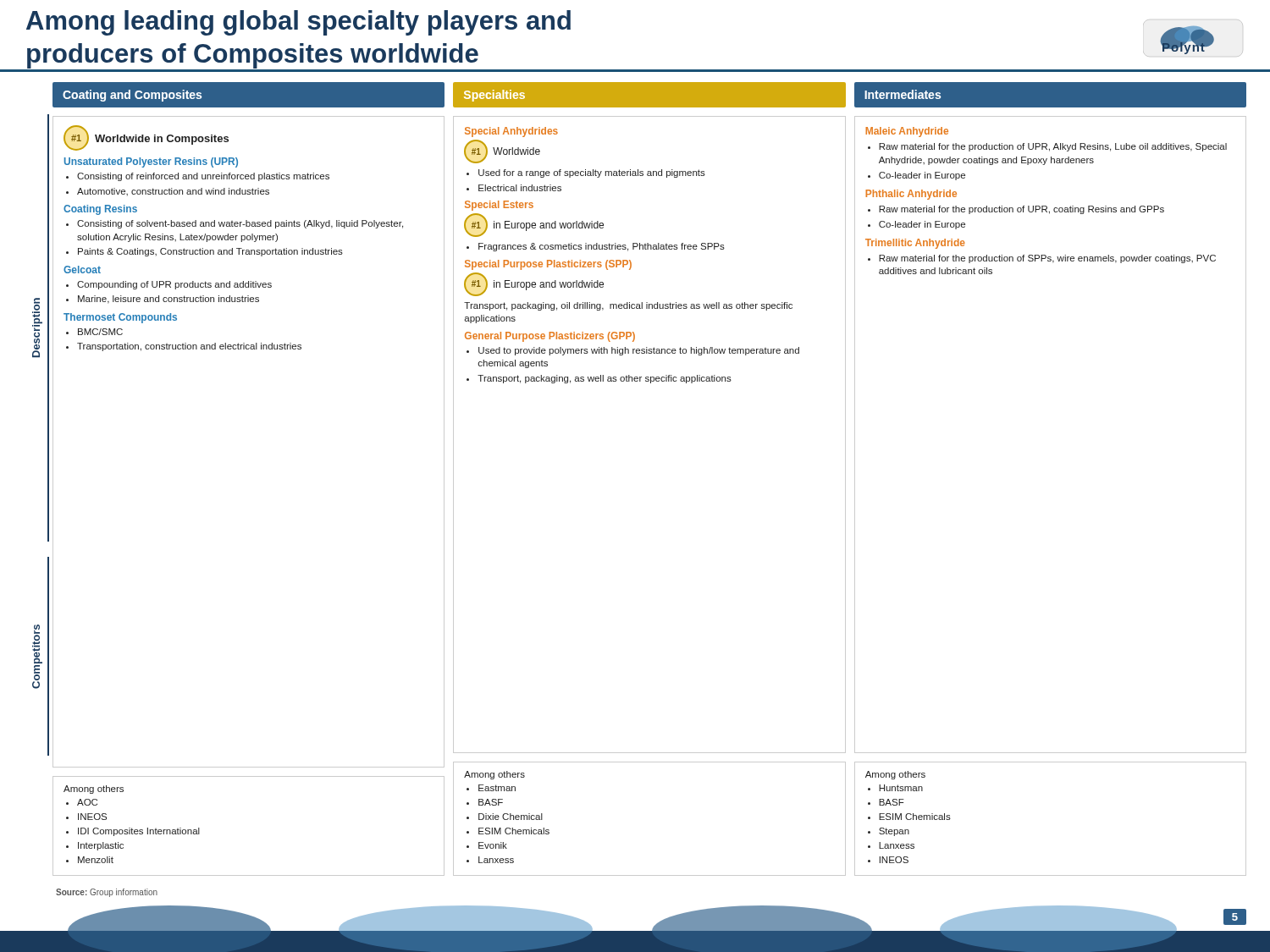Select the passage starting "Among others AOC INEOS IDI Composites International"

click(x=94, y=790)
